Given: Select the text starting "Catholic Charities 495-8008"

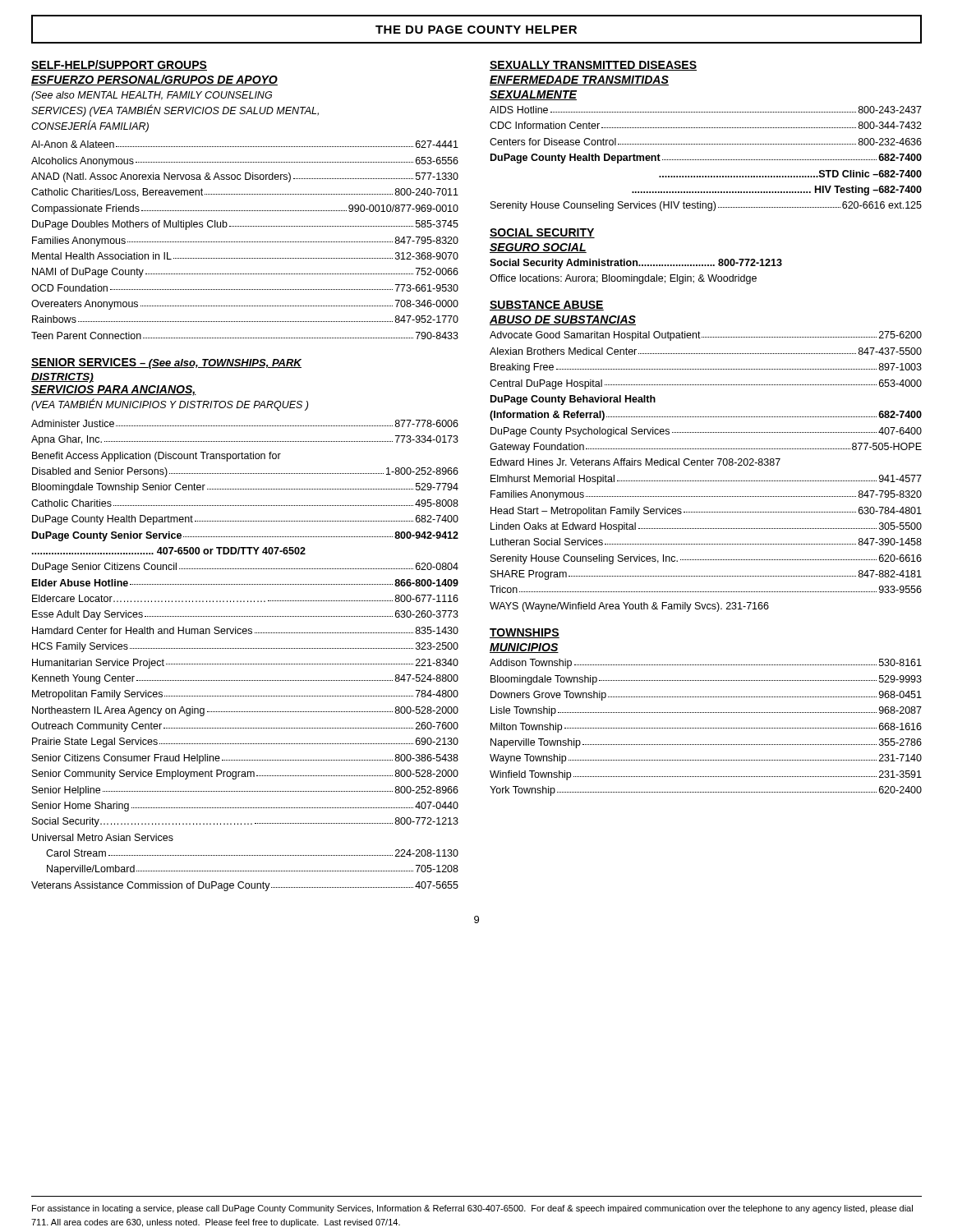Looking at the screenshot, I should coord(245,504).
